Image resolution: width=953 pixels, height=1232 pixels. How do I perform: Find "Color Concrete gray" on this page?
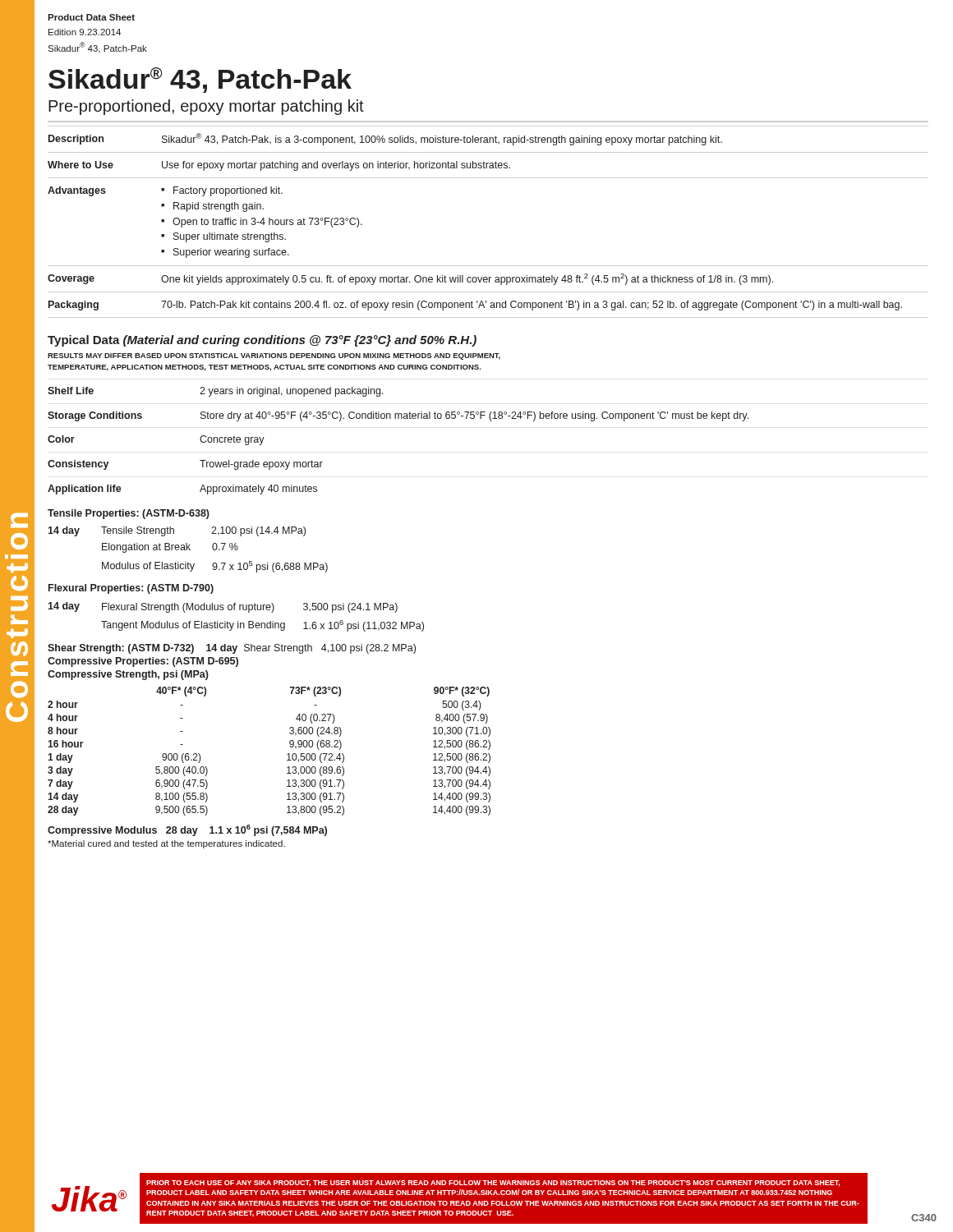tap(54, 441)
